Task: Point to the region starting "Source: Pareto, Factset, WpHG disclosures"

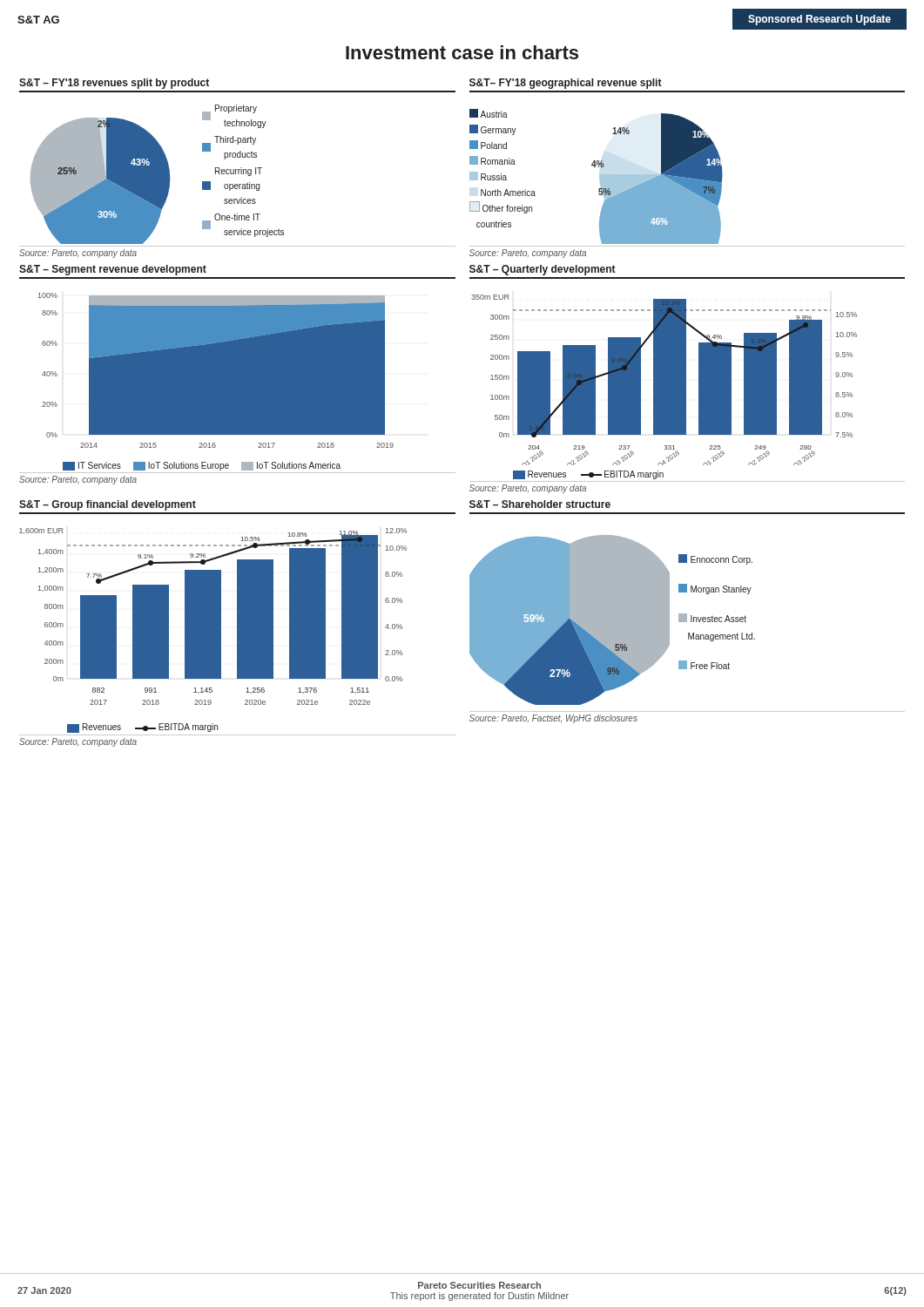Action: coord(553,719)
